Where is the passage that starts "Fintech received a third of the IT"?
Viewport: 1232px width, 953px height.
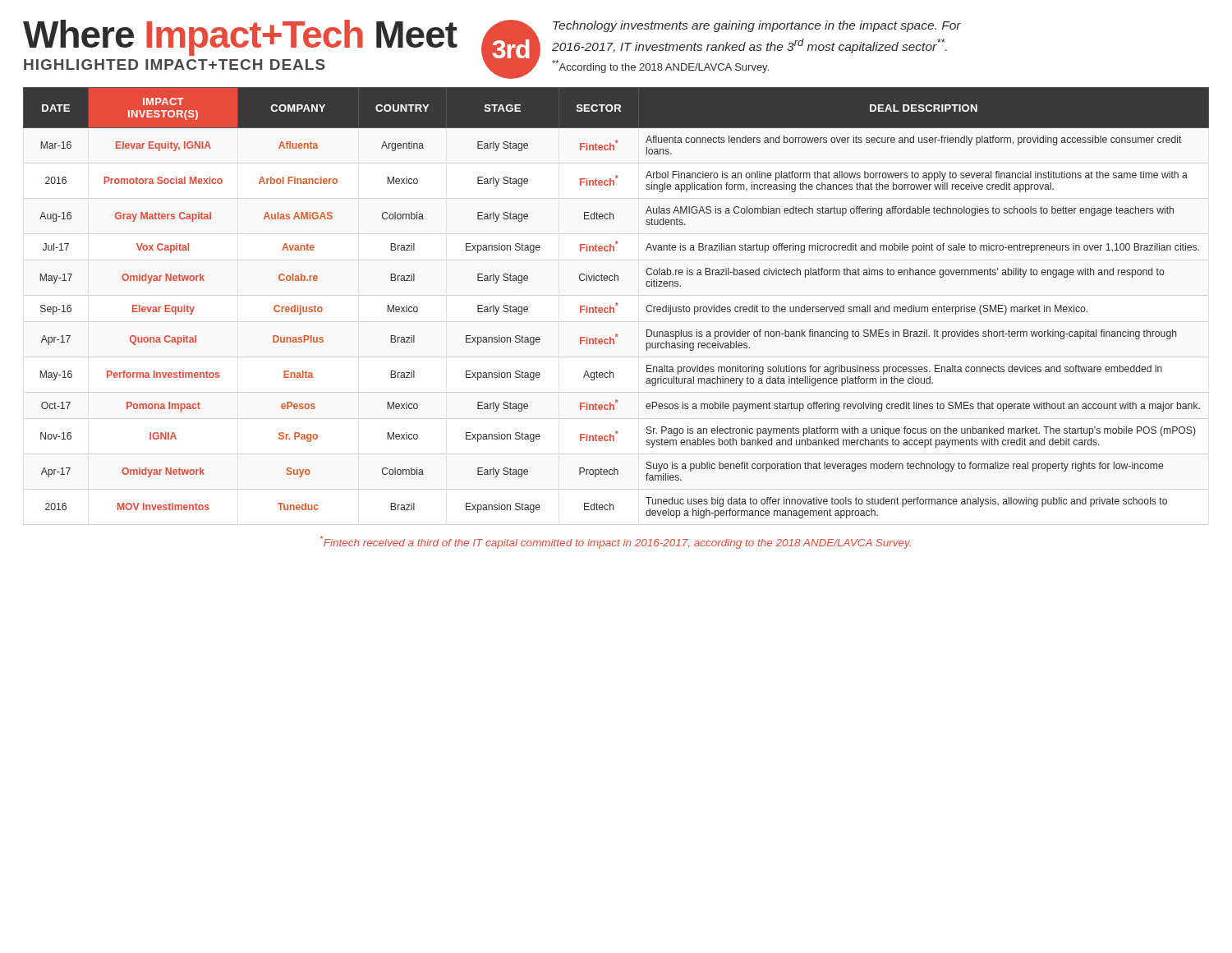click(x=616, y=541)
